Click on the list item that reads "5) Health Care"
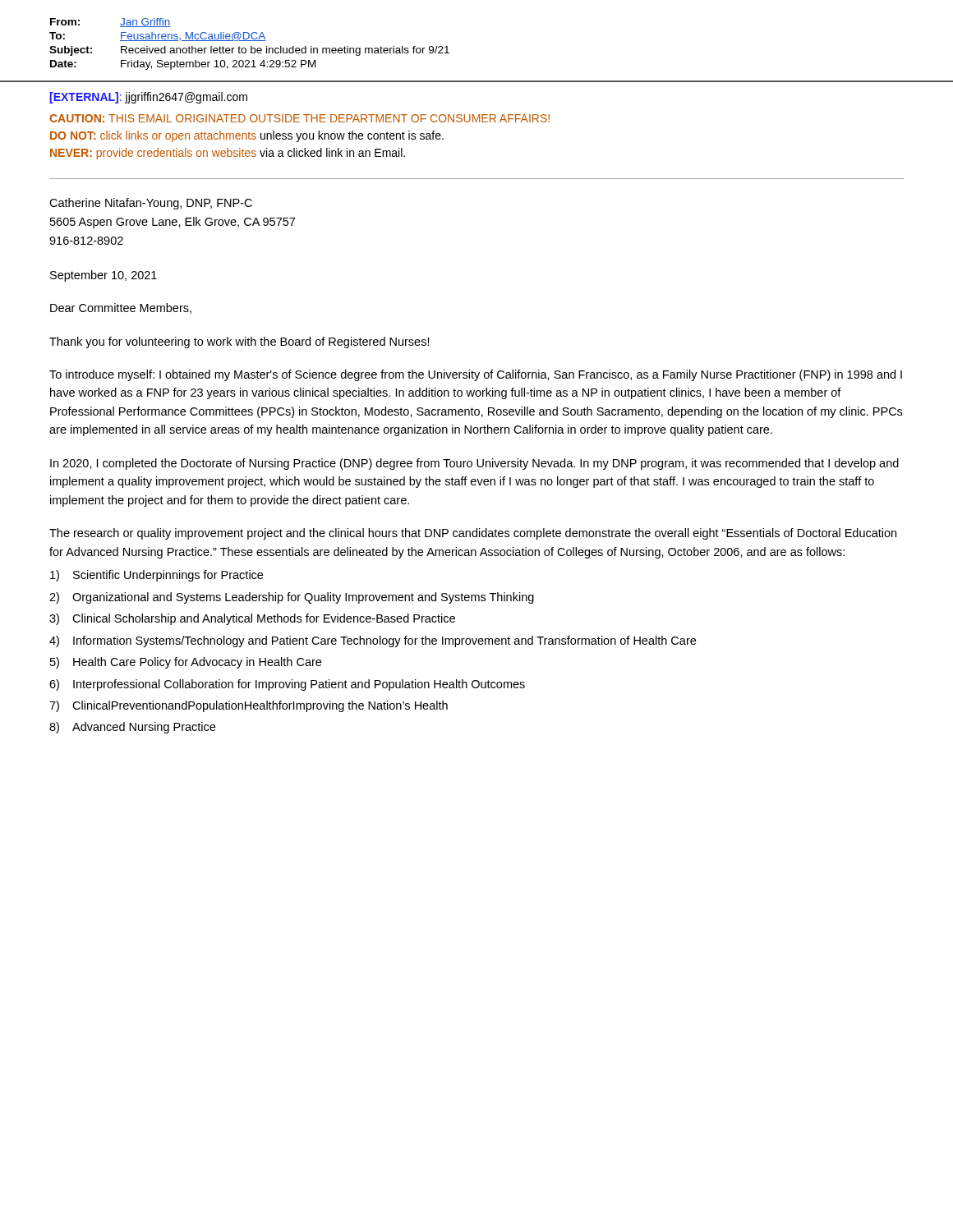The width and height of the screenshot is (953, 1232). pyautogui.click(x=186, y=662)
